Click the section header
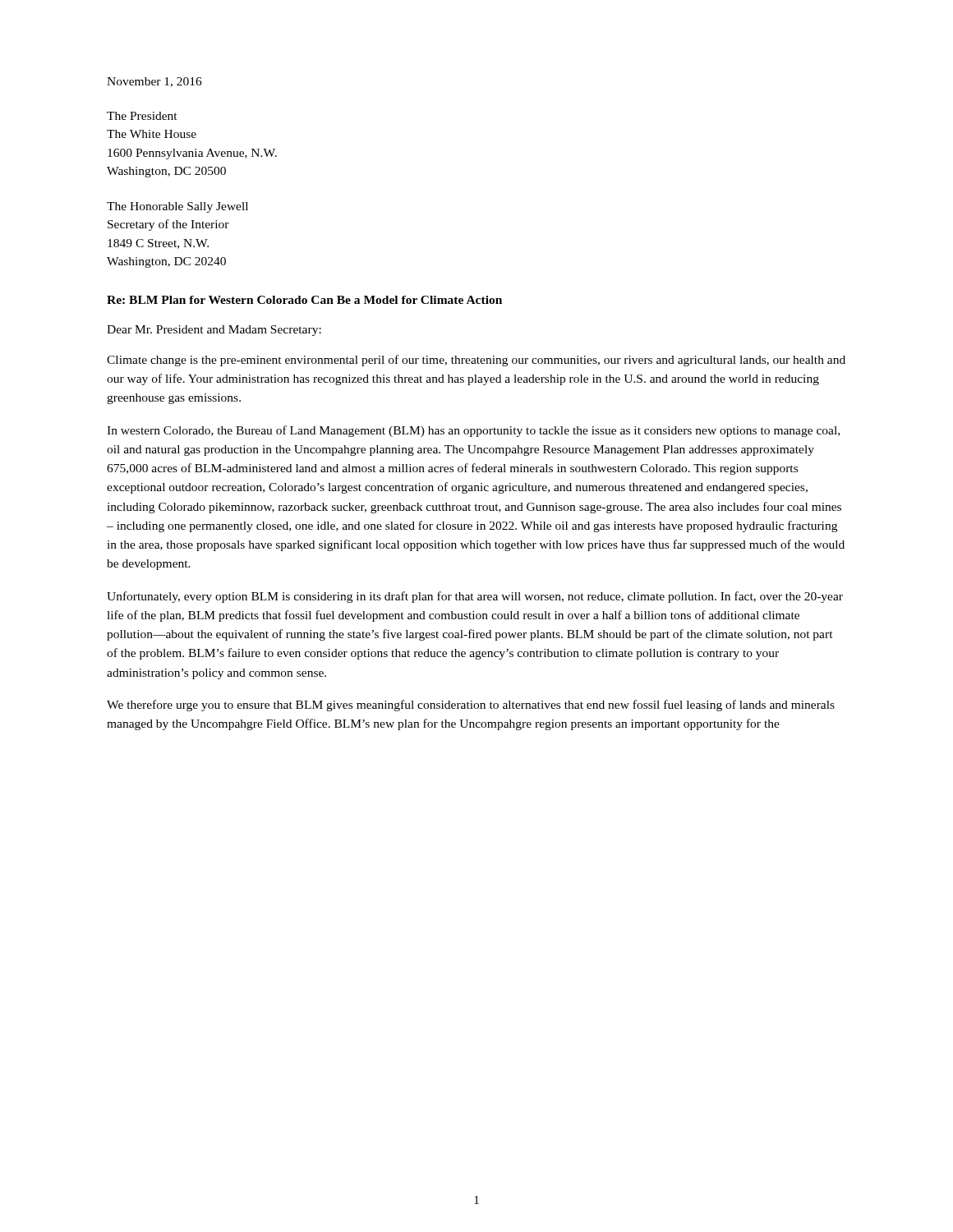953x1232 pixels. pos(305,299)
